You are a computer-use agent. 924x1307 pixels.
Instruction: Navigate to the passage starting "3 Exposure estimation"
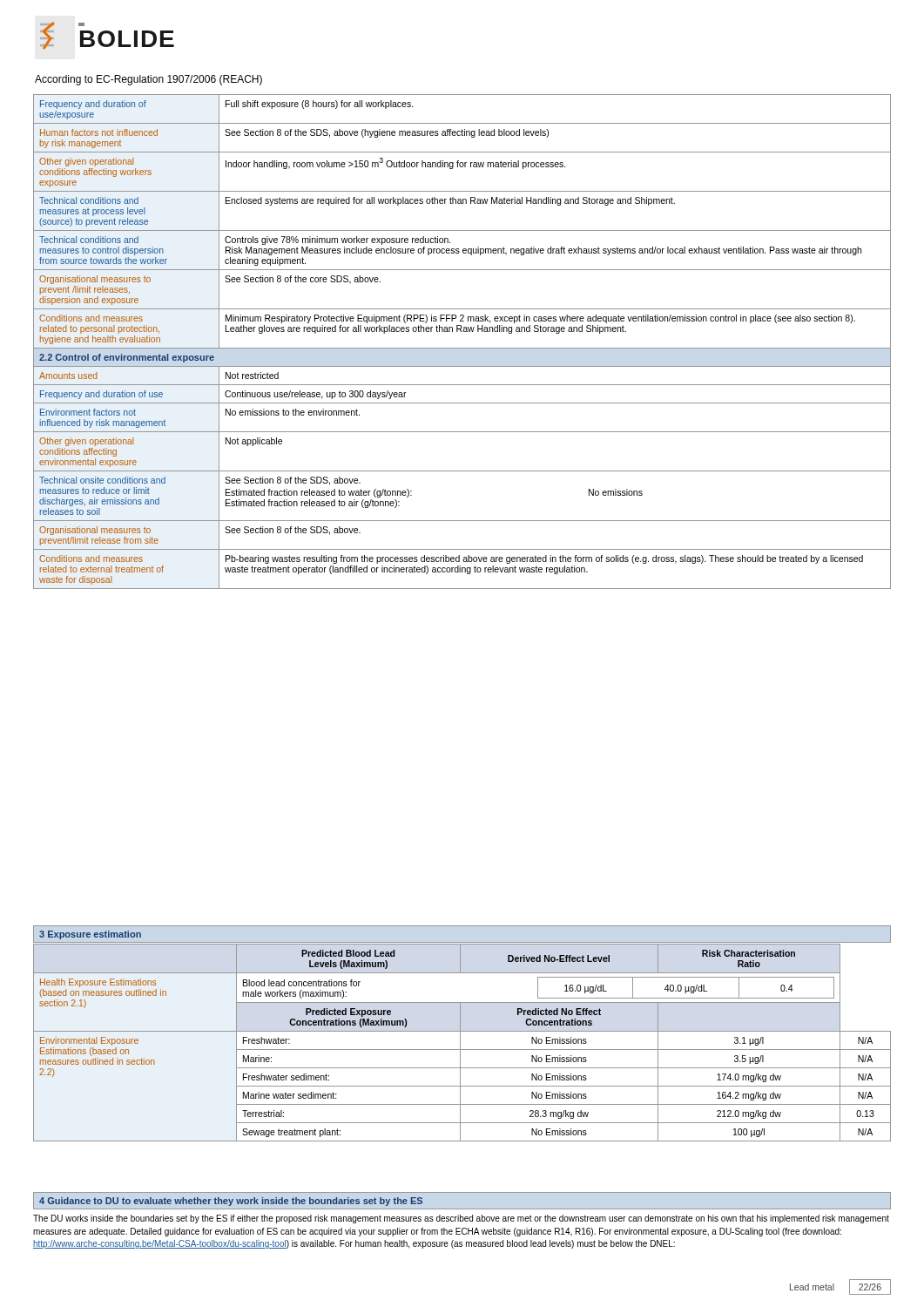[x=90, y=934]
